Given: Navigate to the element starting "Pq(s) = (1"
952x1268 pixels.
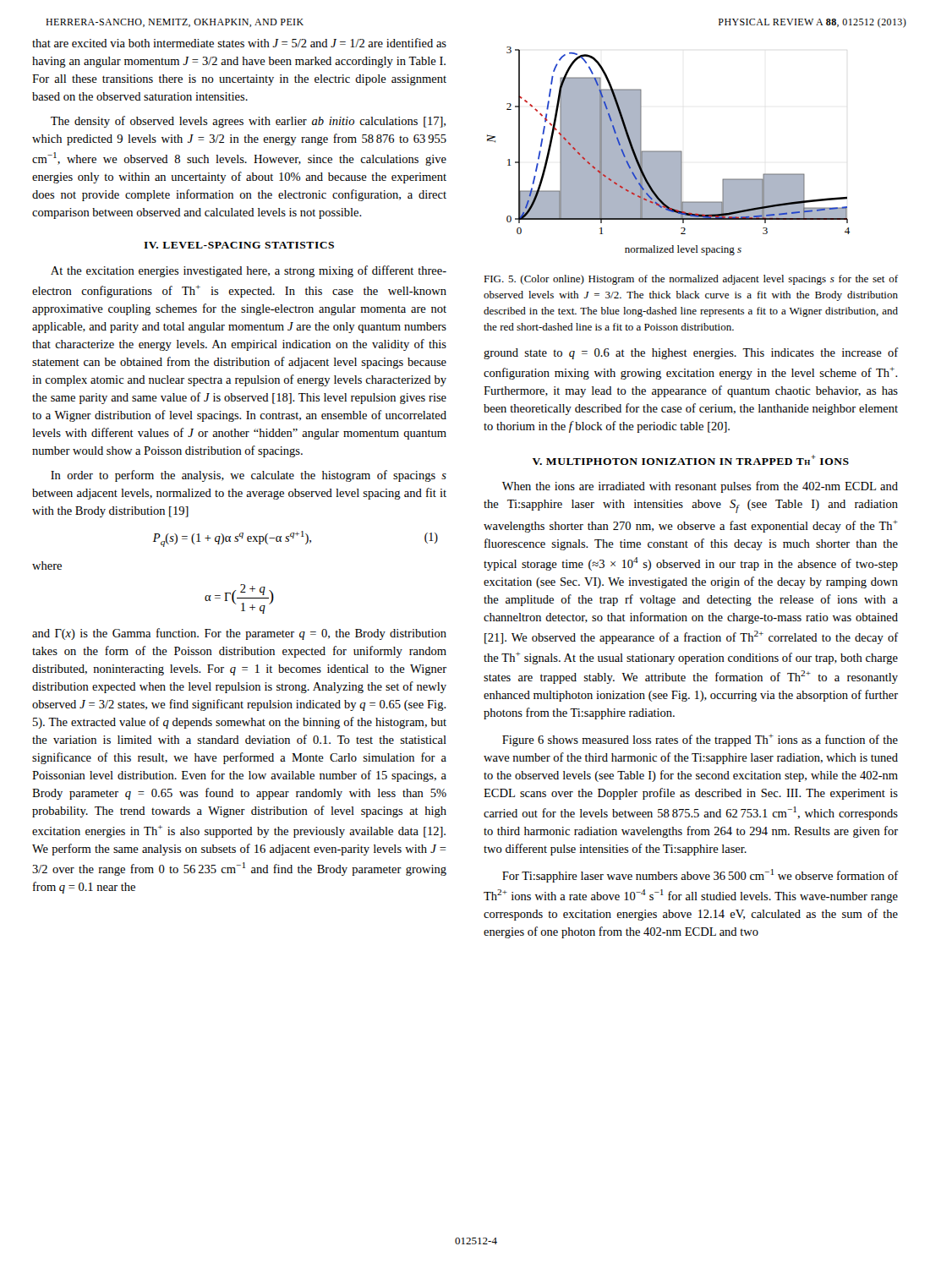Looking at the screenshot, I should pyautogui.click(x=239, y=538).
